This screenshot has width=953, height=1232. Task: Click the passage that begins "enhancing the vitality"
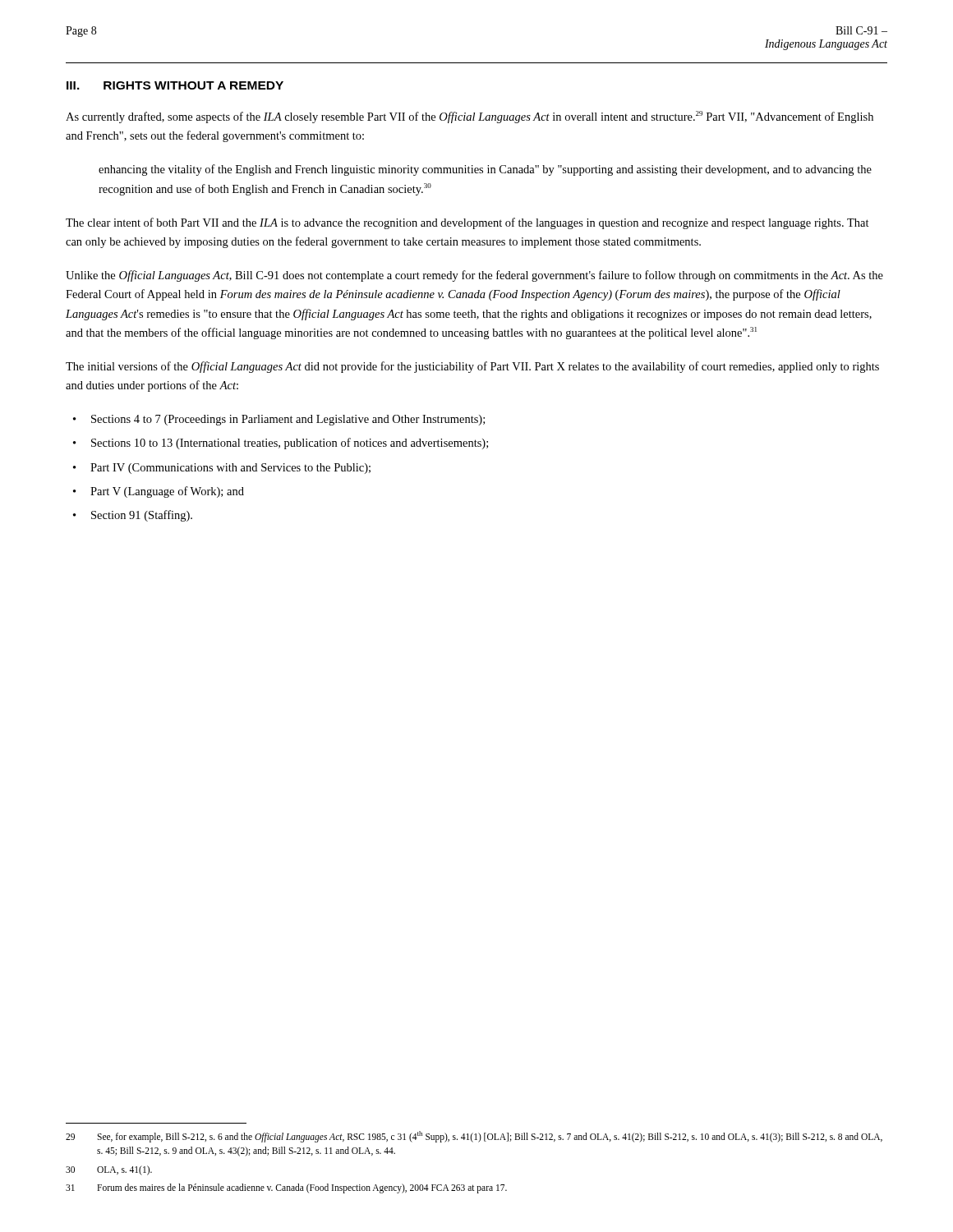[x=485, y=179]
